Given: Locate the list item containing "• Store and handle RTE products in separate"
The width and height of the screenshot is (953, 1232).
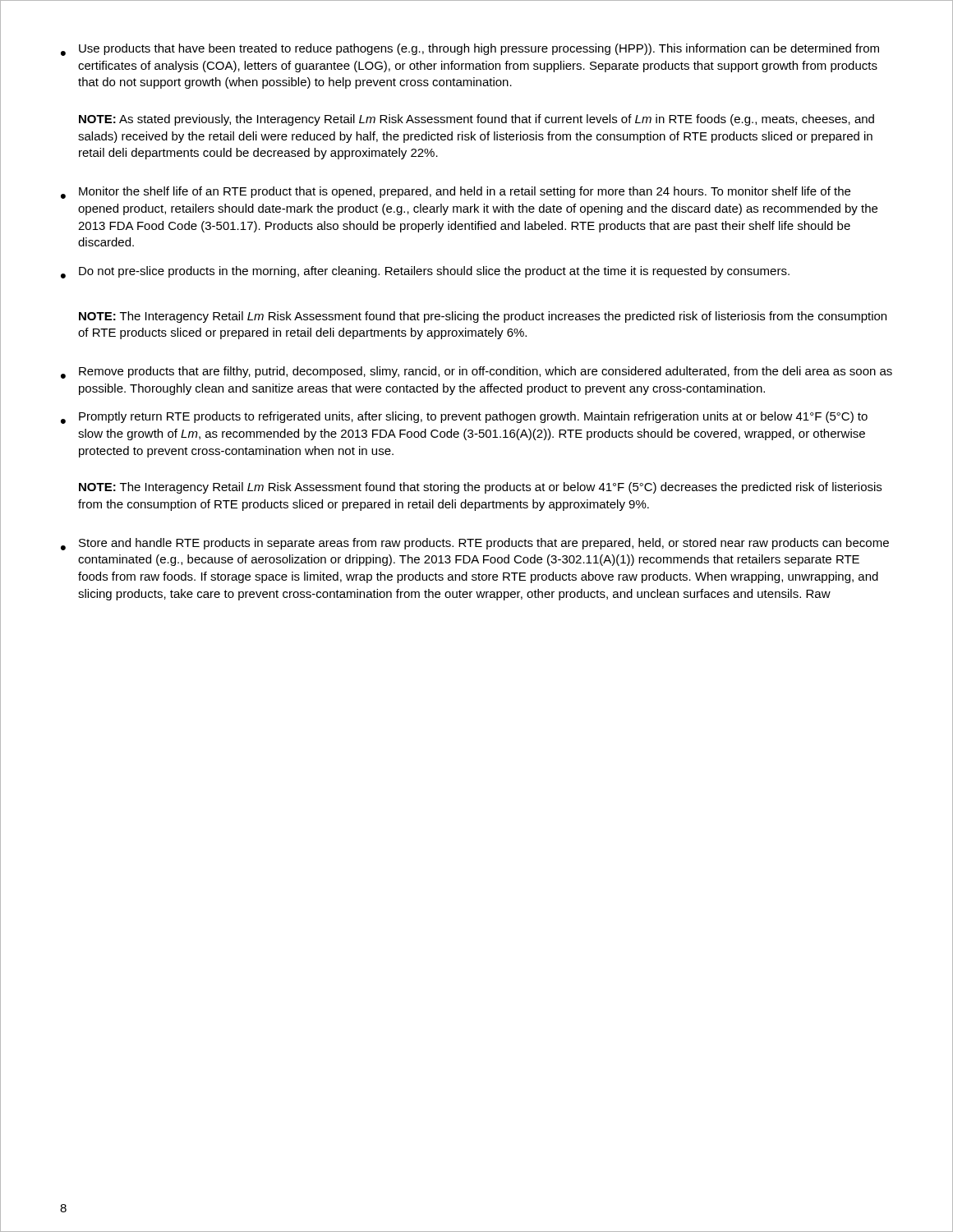Looking at the screenshot, I should click(x=476, y=568).
